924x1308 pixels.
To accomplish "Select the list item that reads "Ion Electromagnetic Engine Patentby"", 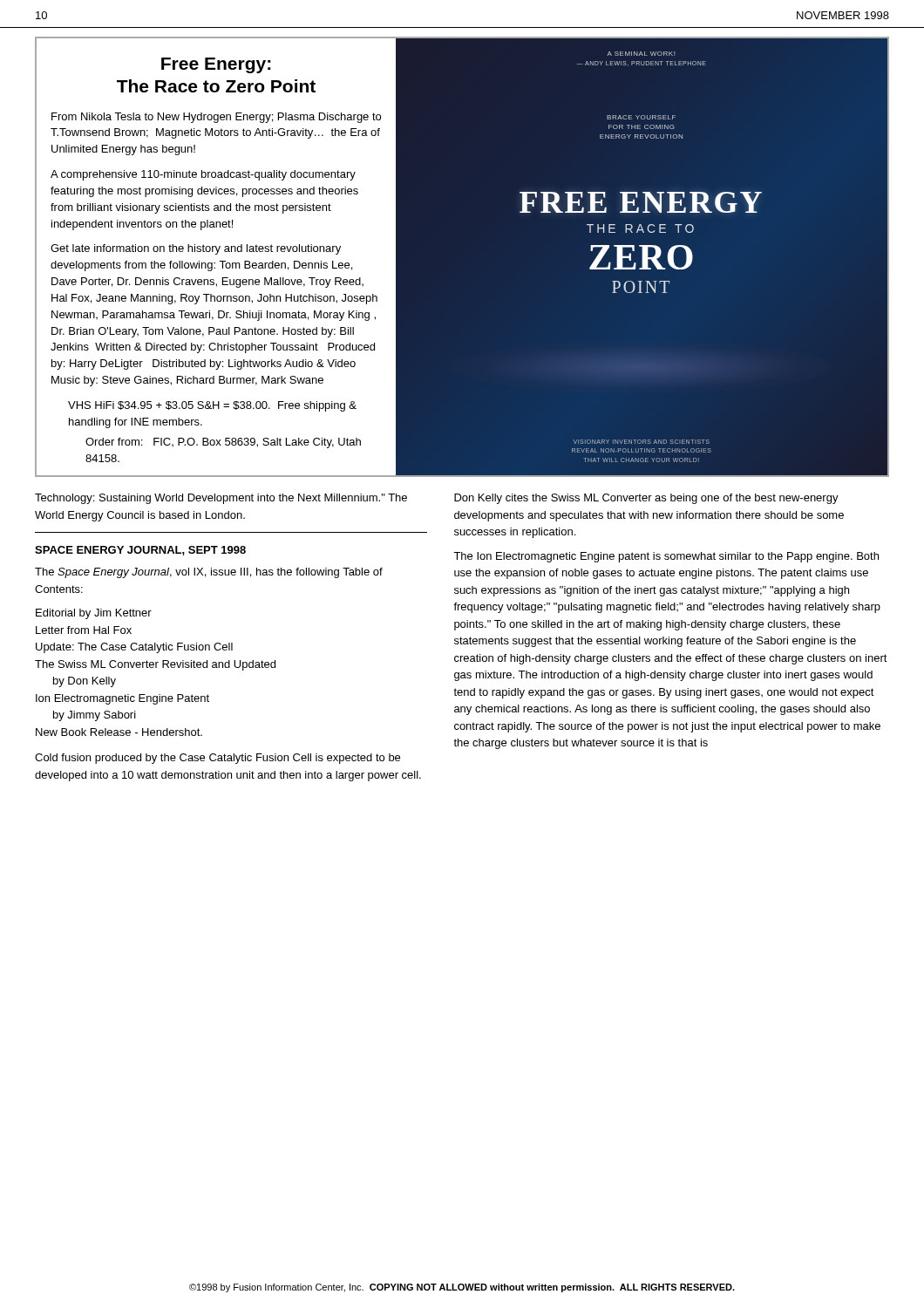I will [x=122, y=699].
